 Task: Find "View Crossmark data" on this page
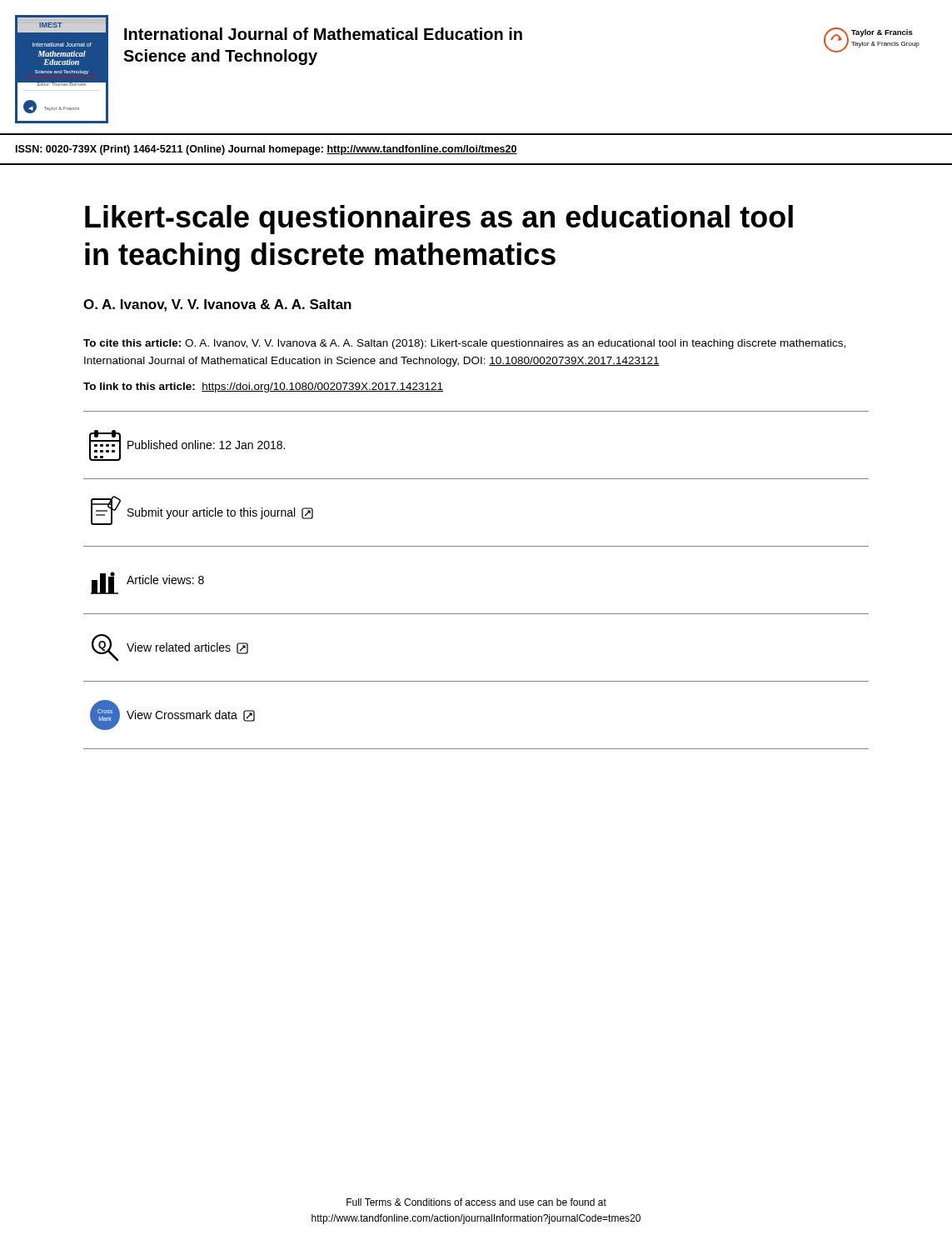click(191, 715)
